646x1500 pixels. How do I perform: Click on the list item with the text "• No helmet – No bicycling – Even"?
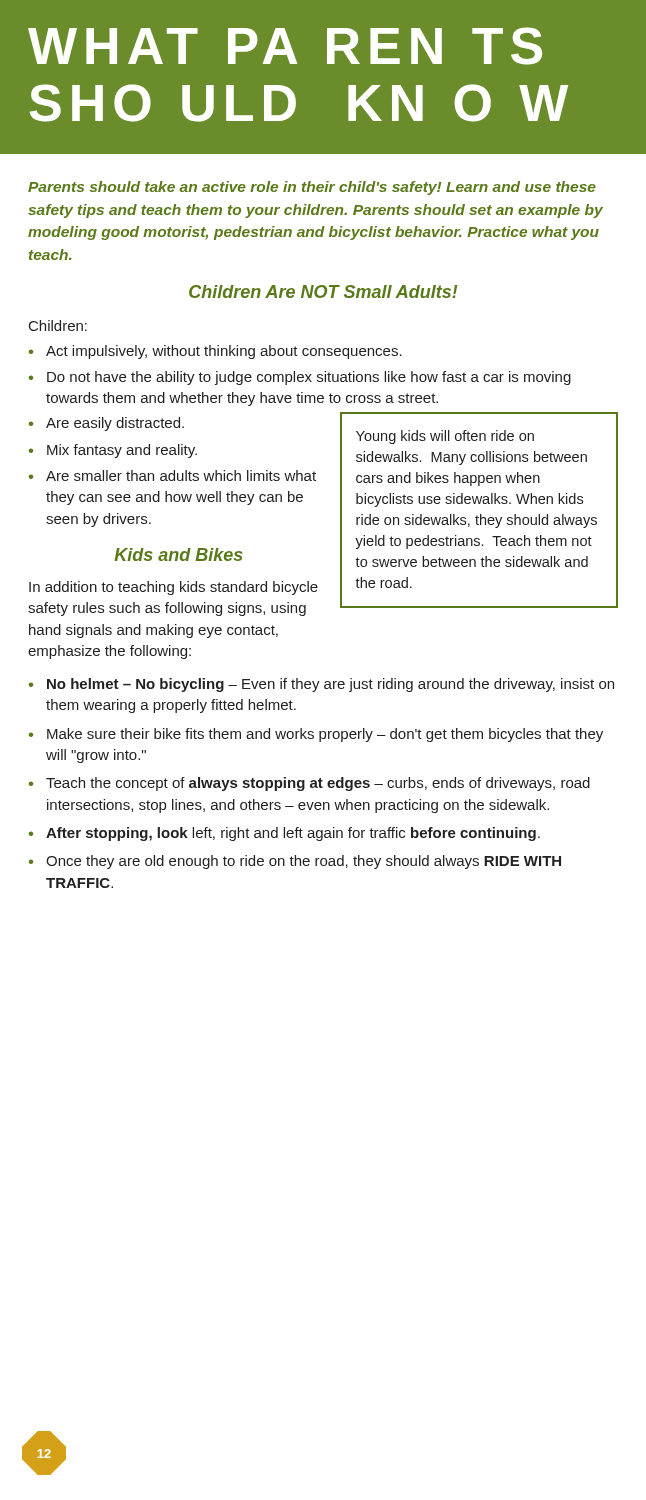pyautogui.click(x=322, y=693)
